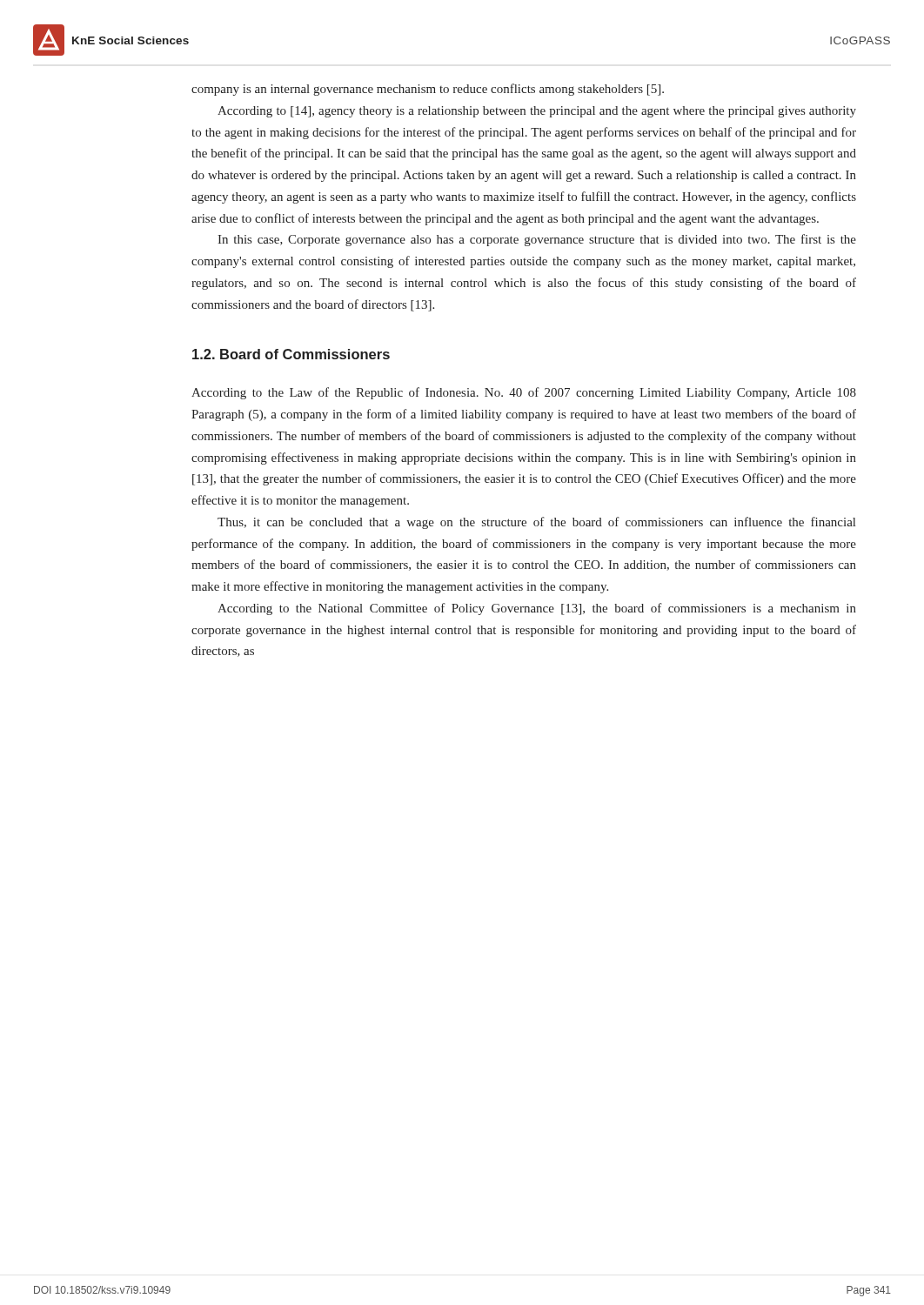Navigate to the passage starting "According to the Law of"
Viewport: 924px width, 1305px height.
(x=524, y=522)
